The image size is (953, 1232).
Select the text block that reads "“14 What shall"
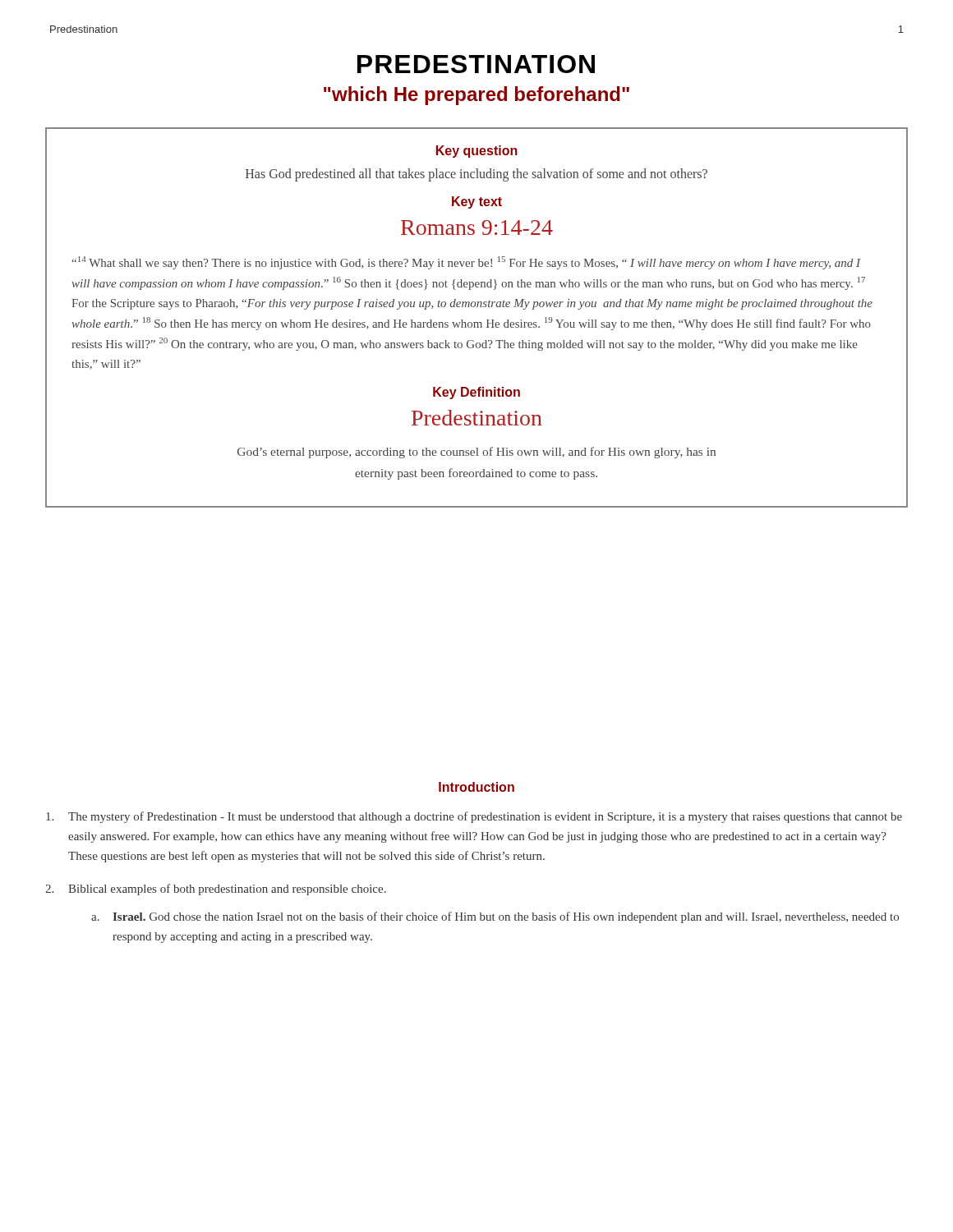click(x=472, y=312)
